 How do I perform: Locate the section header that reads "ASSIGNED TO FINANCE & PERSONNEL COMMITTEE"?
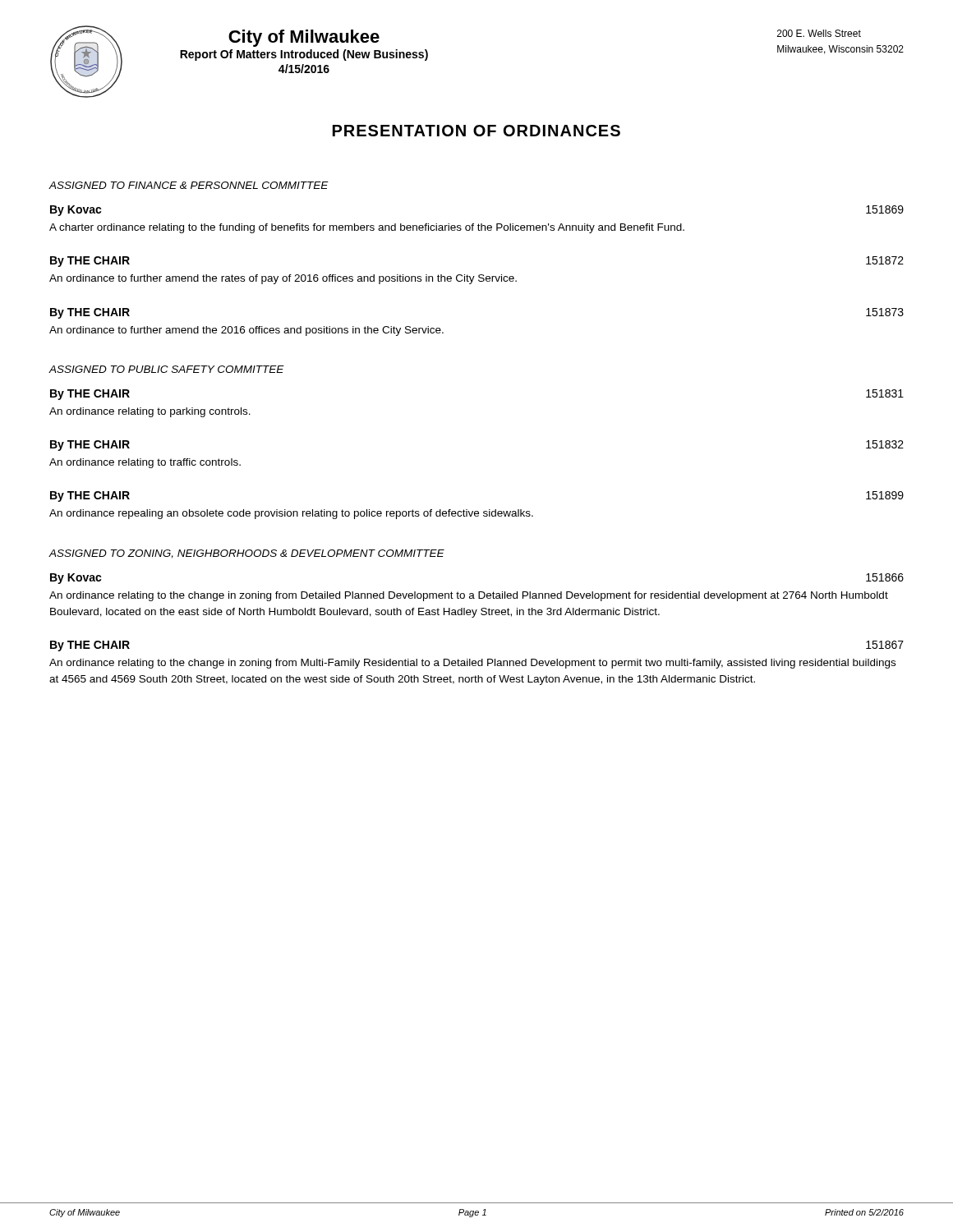(189, 185)
